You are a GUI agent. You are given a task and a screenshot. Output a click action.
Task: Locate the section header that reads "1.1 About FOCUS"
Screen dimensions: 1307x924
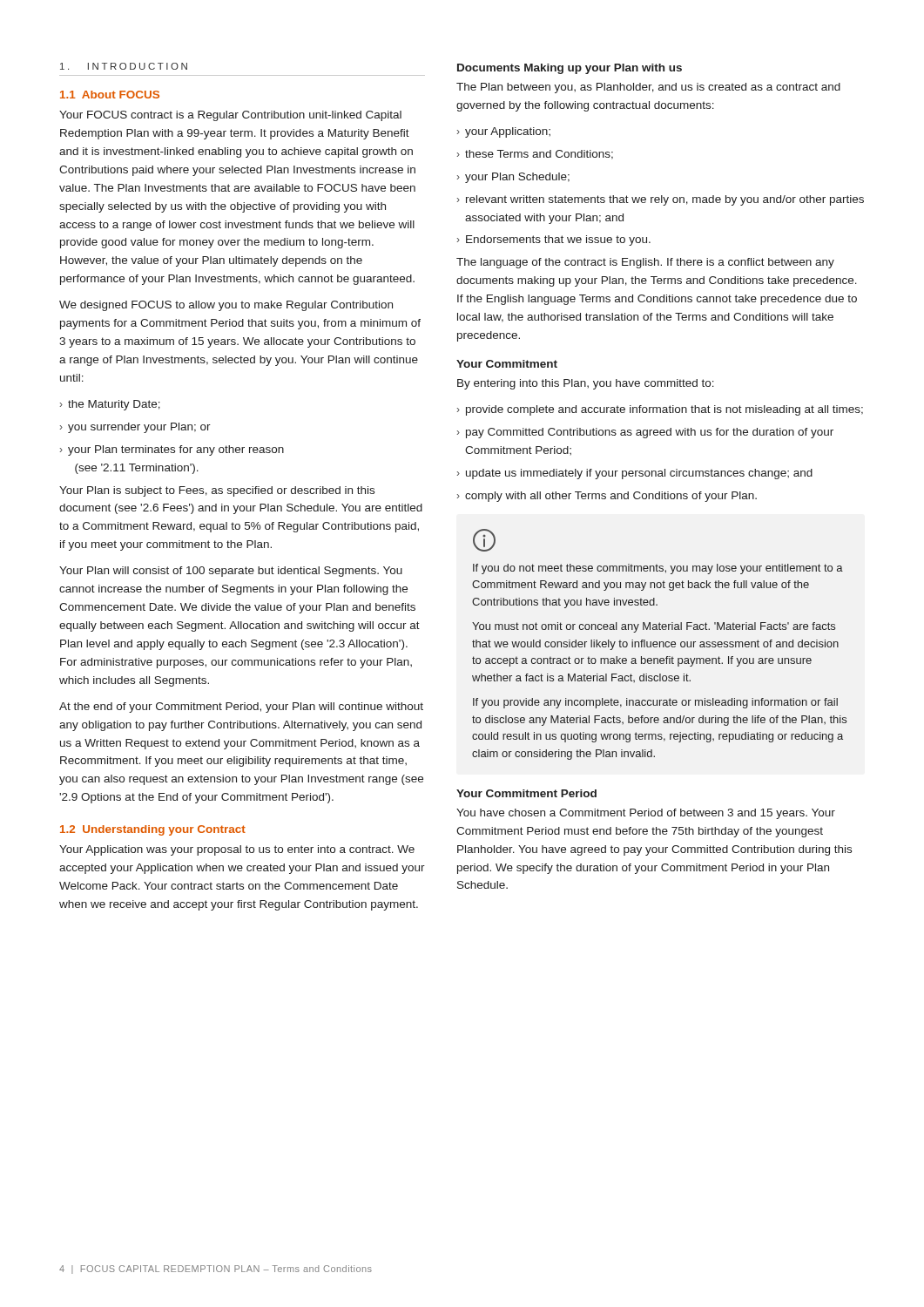point(110,94)
